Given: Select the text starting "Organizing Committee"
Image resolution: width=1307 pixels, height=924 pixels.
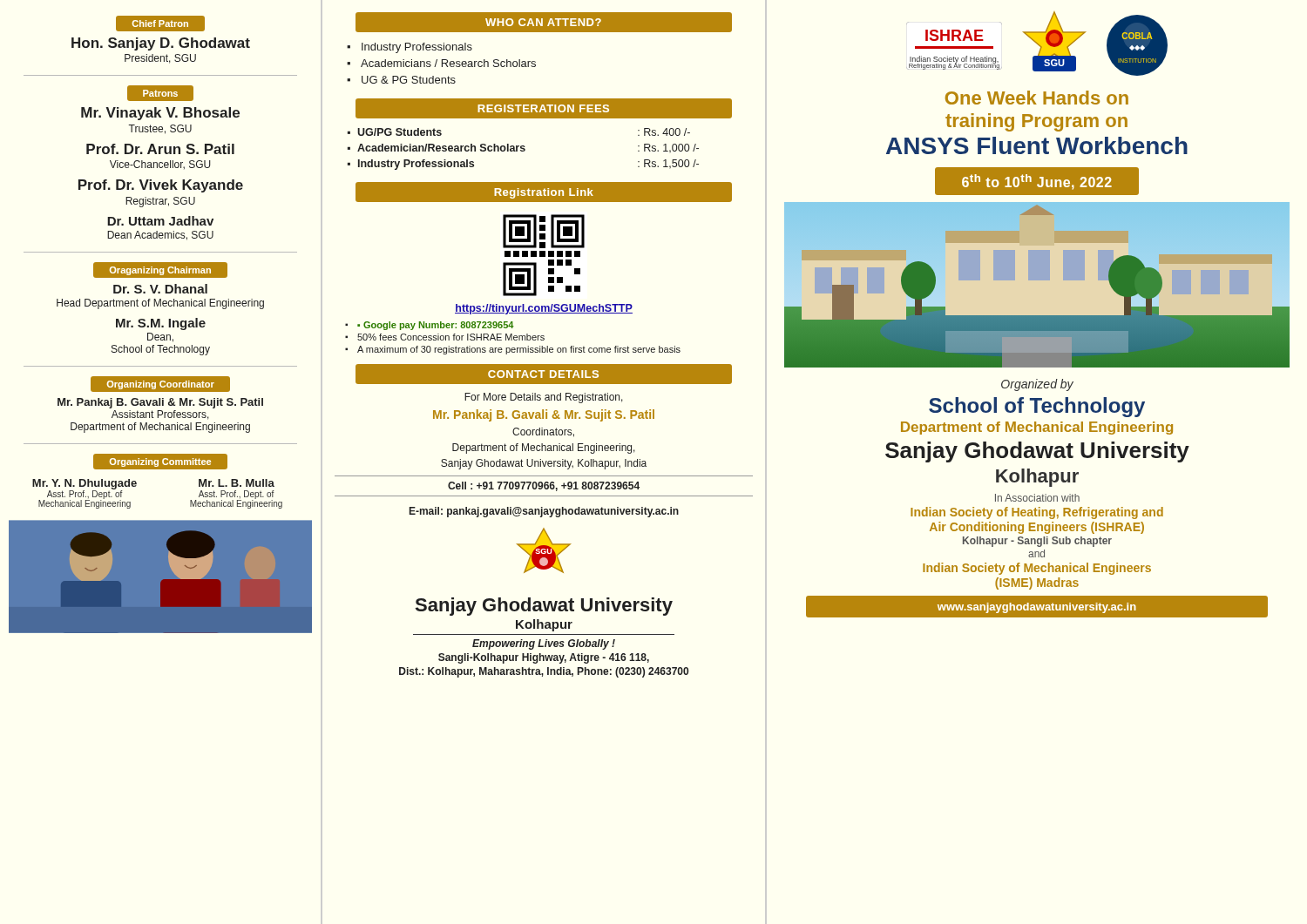Looking at the screenshot, I should coord(160,462).
